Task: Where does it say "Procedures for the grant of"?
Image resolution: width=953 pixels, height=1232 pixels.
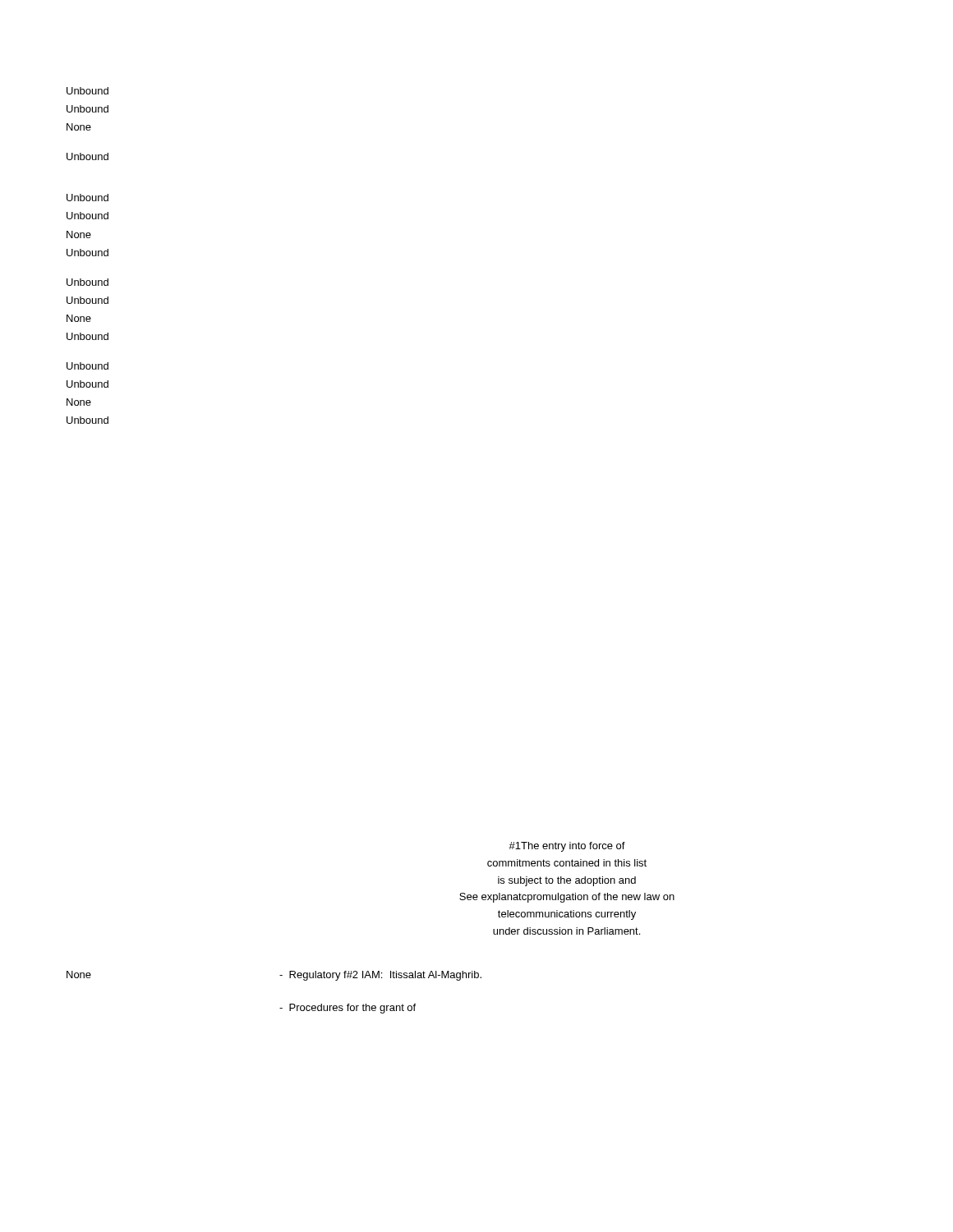Action: click(348, 1007)
